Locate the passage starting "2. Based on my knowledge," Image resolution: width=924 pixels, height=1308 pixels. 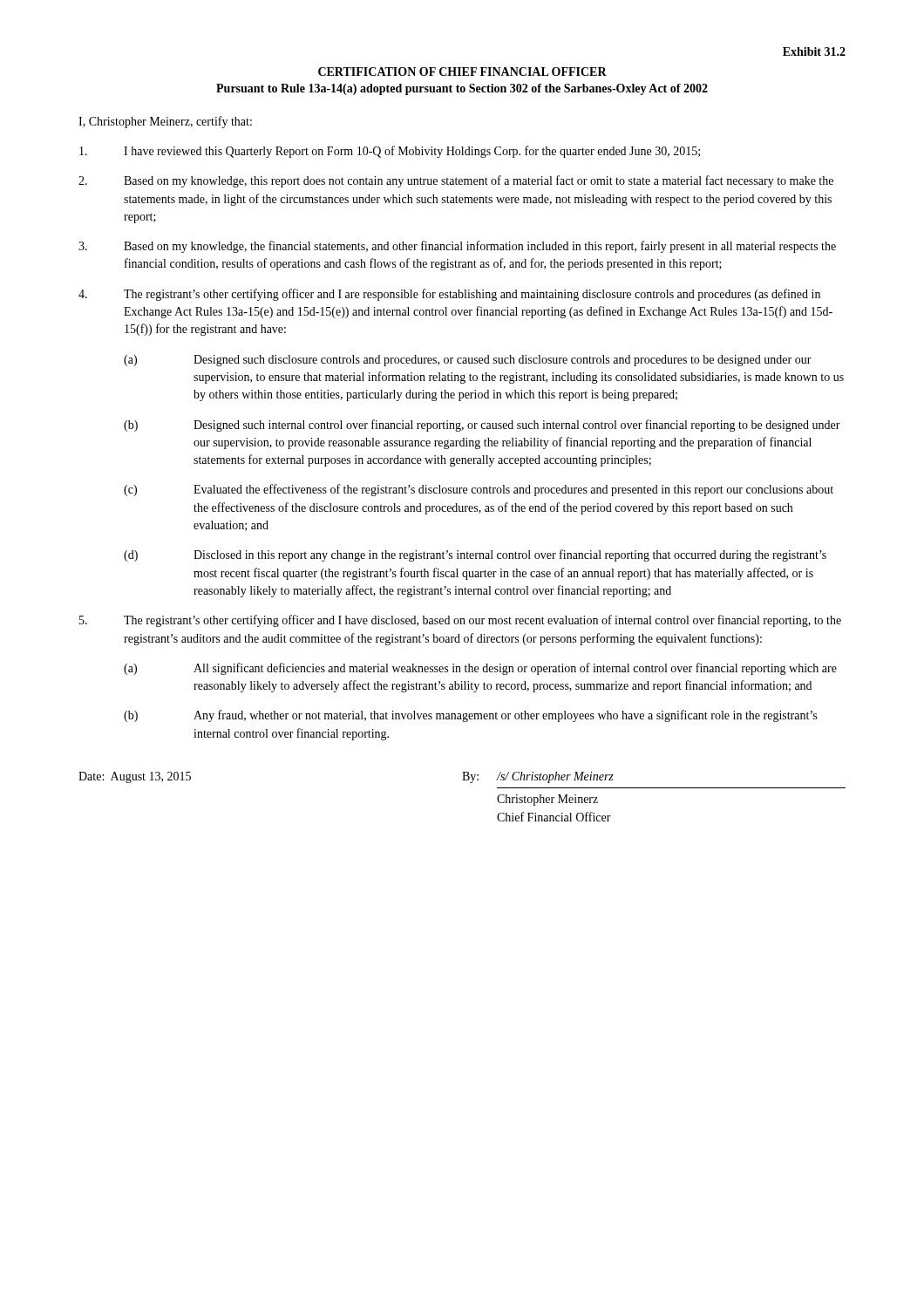(x=462, y=199)
